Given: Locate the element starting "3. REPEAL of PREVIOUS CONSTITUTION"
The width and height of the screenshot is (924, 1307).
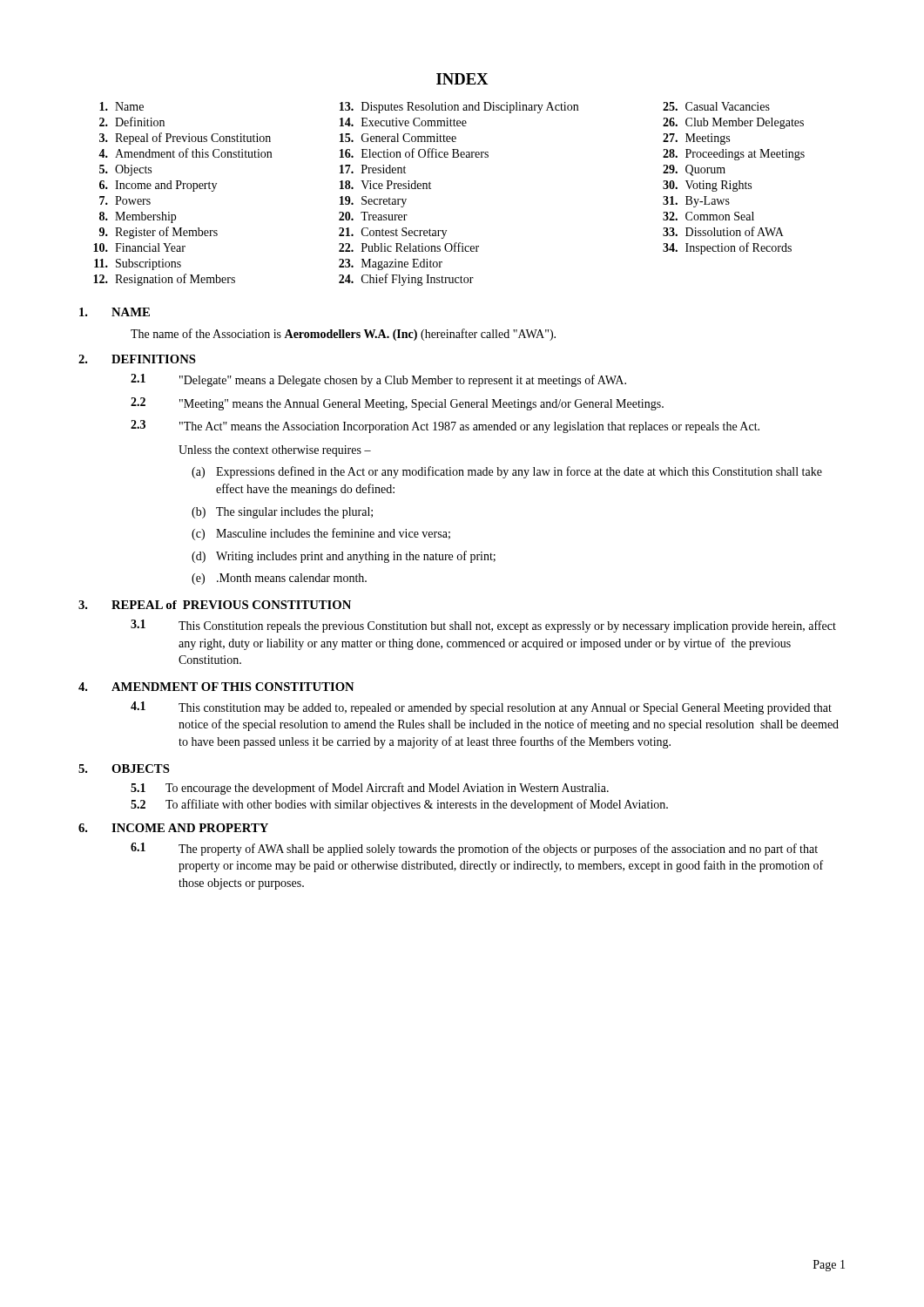Looking at the screenshot, I should pos(215,605).
